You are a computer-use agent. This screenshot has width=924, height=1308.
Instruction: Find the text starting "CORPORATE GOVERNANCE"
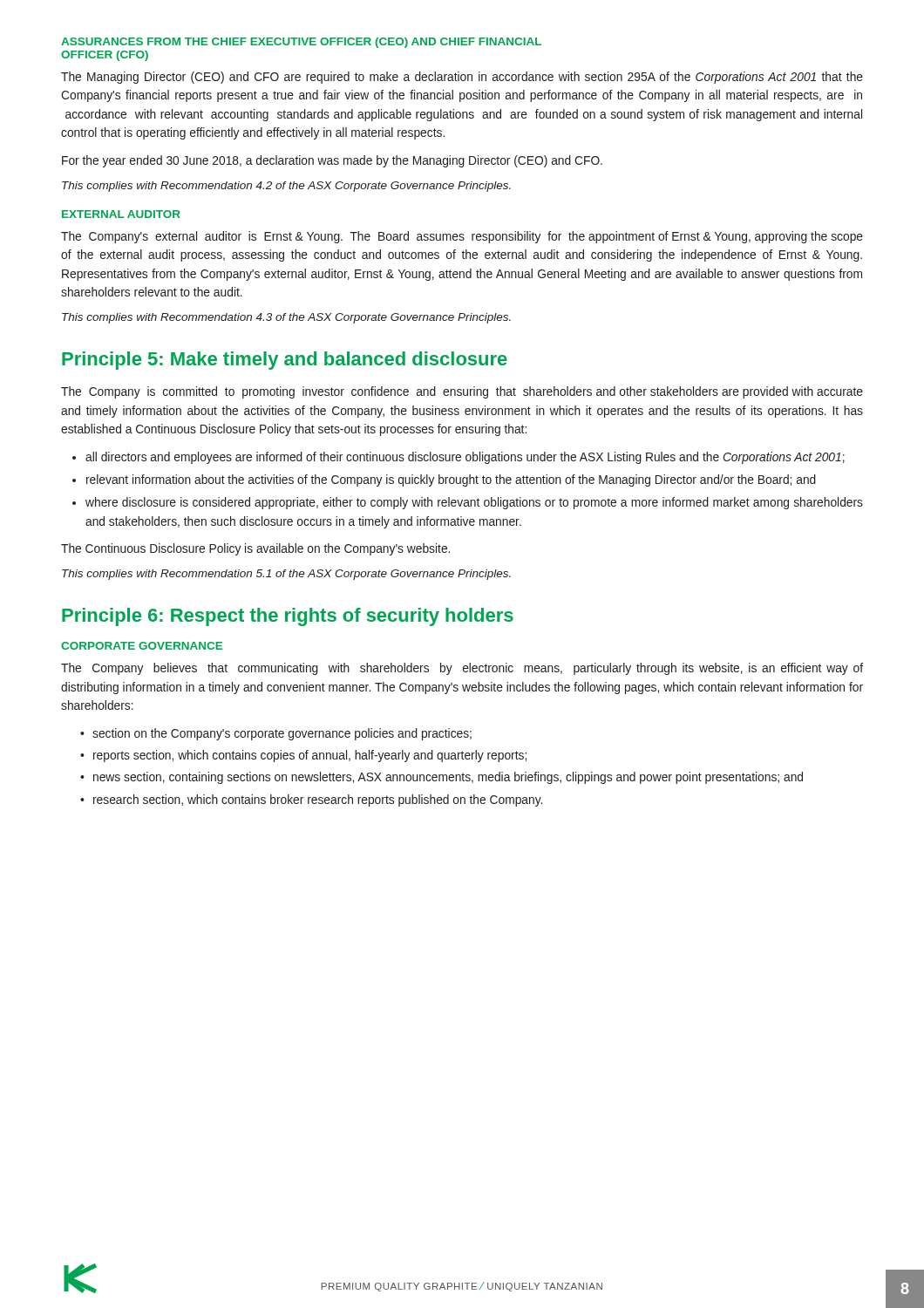(x=142, y=646)
